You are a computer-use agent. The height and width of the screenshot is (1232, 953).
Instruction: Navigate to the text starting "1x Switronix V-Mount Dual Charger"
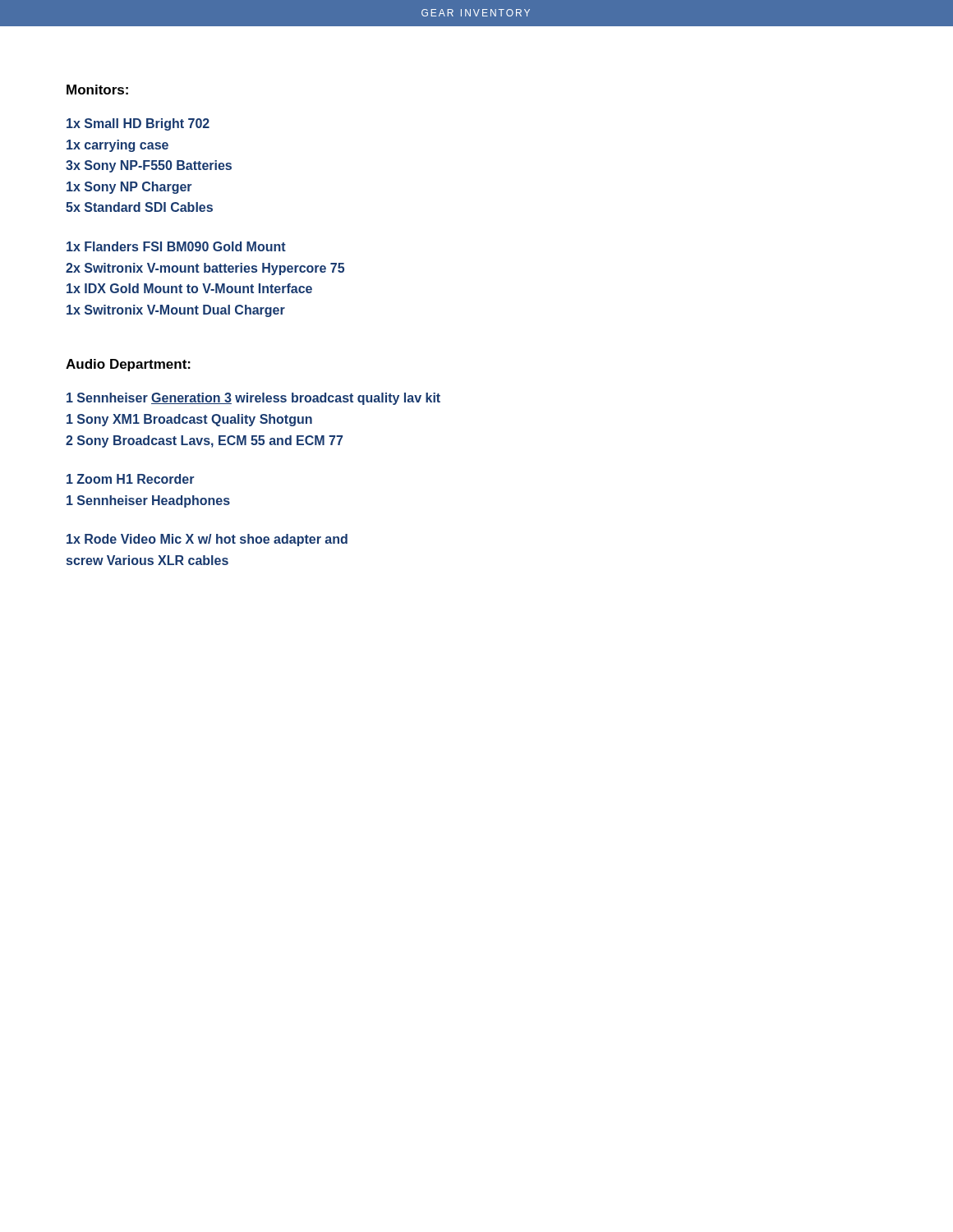click(x=175, y=310)
